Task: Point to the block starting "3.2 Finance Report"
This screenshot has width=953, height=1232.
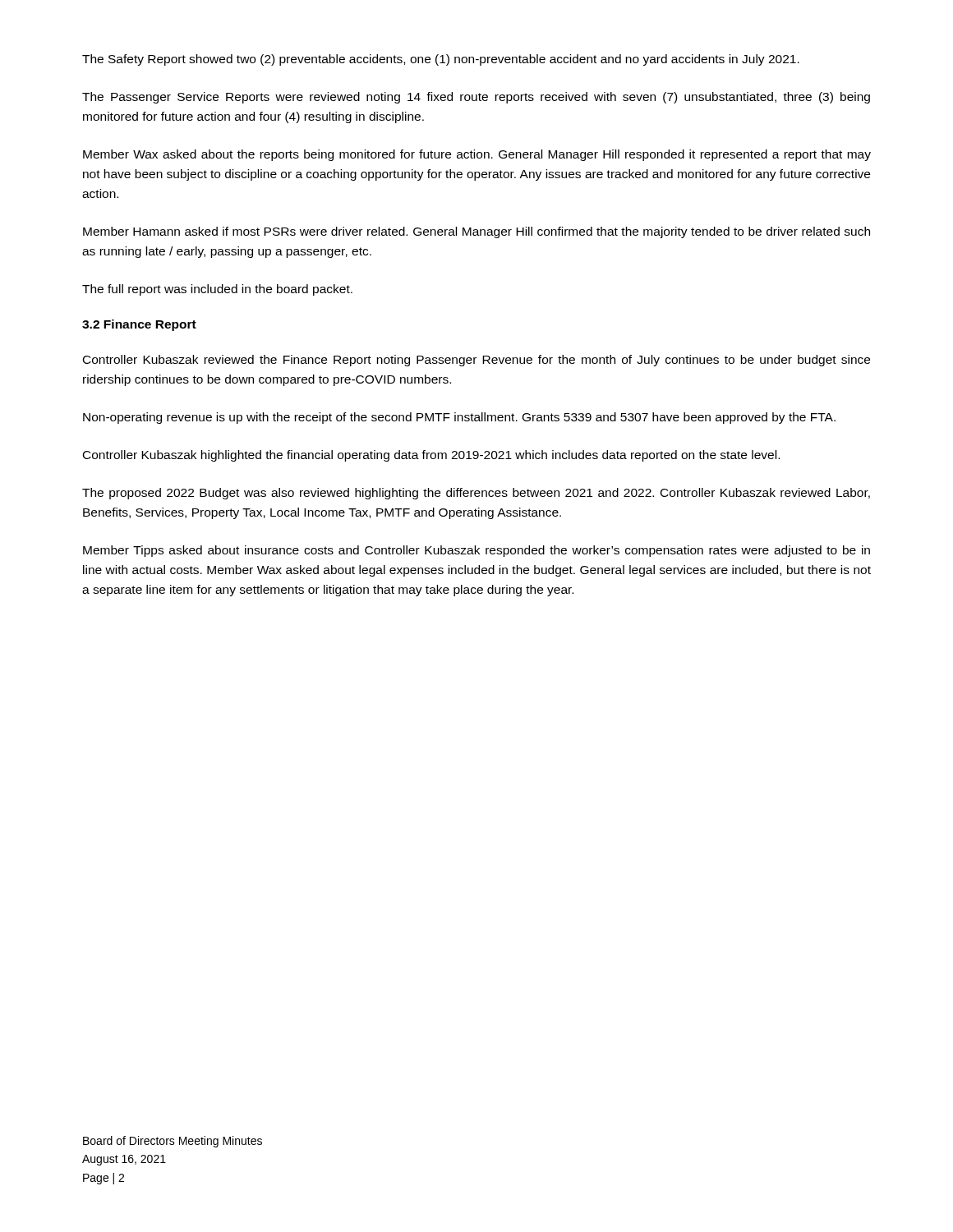Action: coord(139,324)
